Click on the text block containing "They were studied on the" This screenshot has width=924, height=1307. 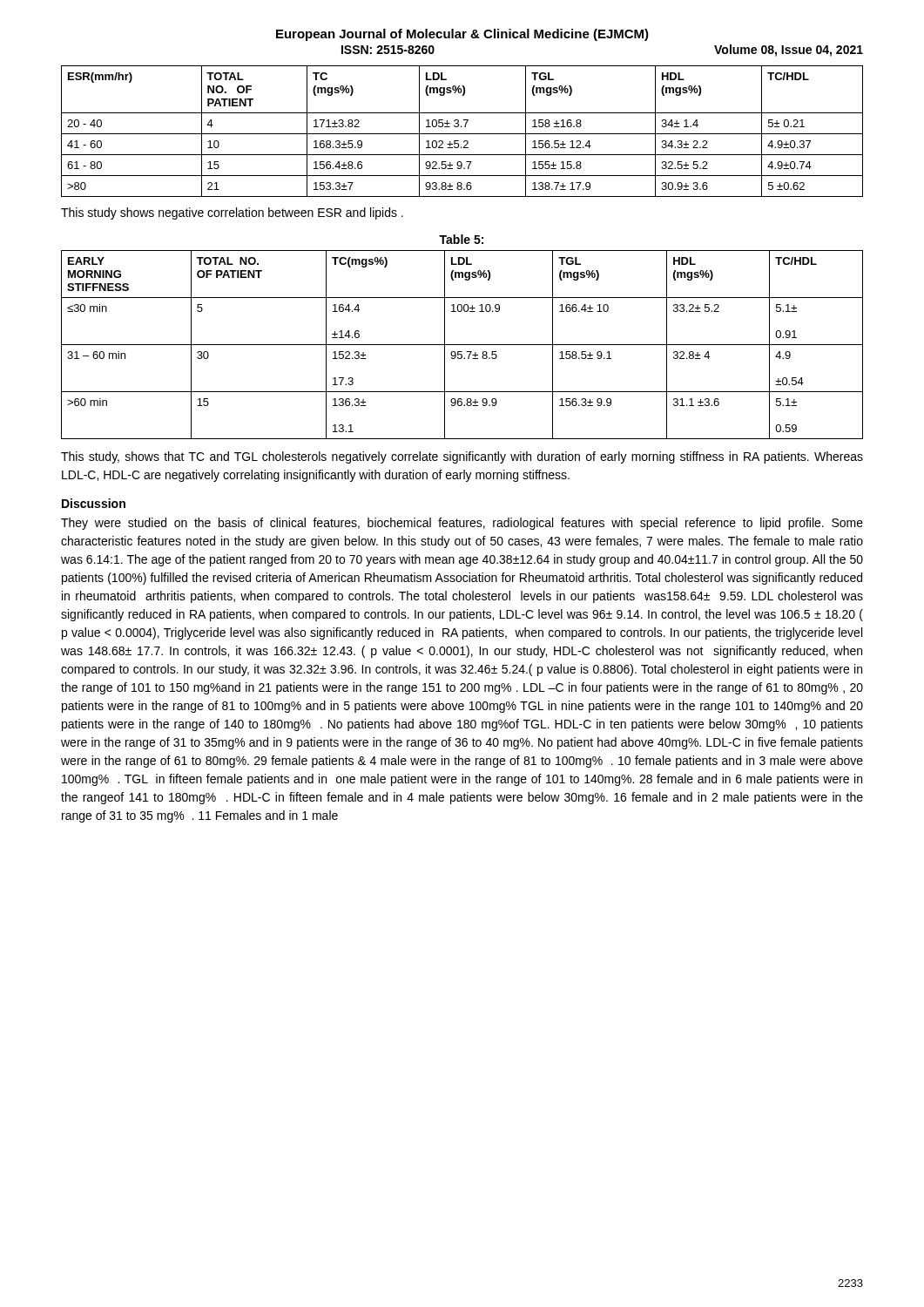(x=462, y=669)
